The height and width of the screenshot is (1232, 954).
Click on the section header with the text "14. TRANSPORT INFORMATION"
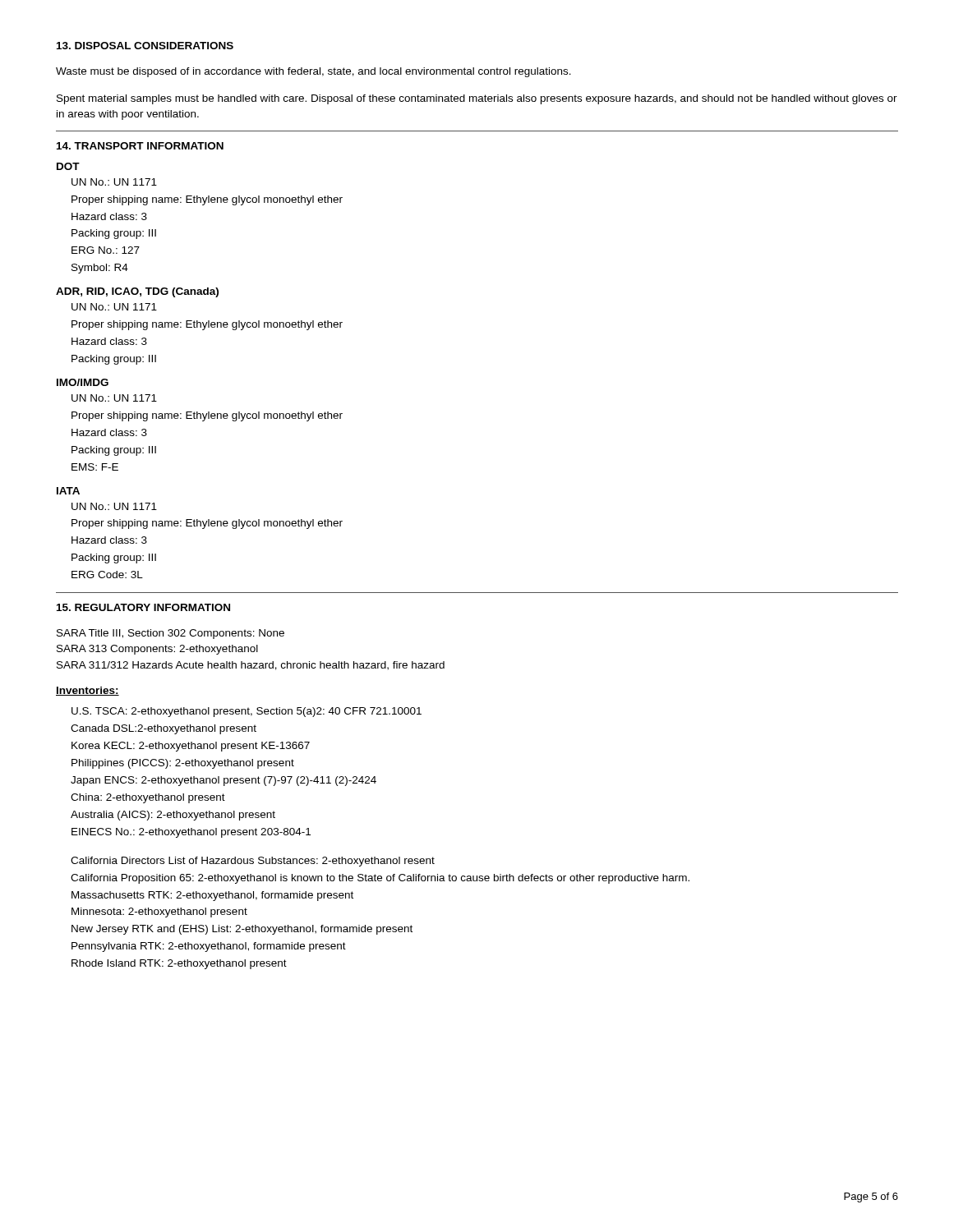coord(140,146)
